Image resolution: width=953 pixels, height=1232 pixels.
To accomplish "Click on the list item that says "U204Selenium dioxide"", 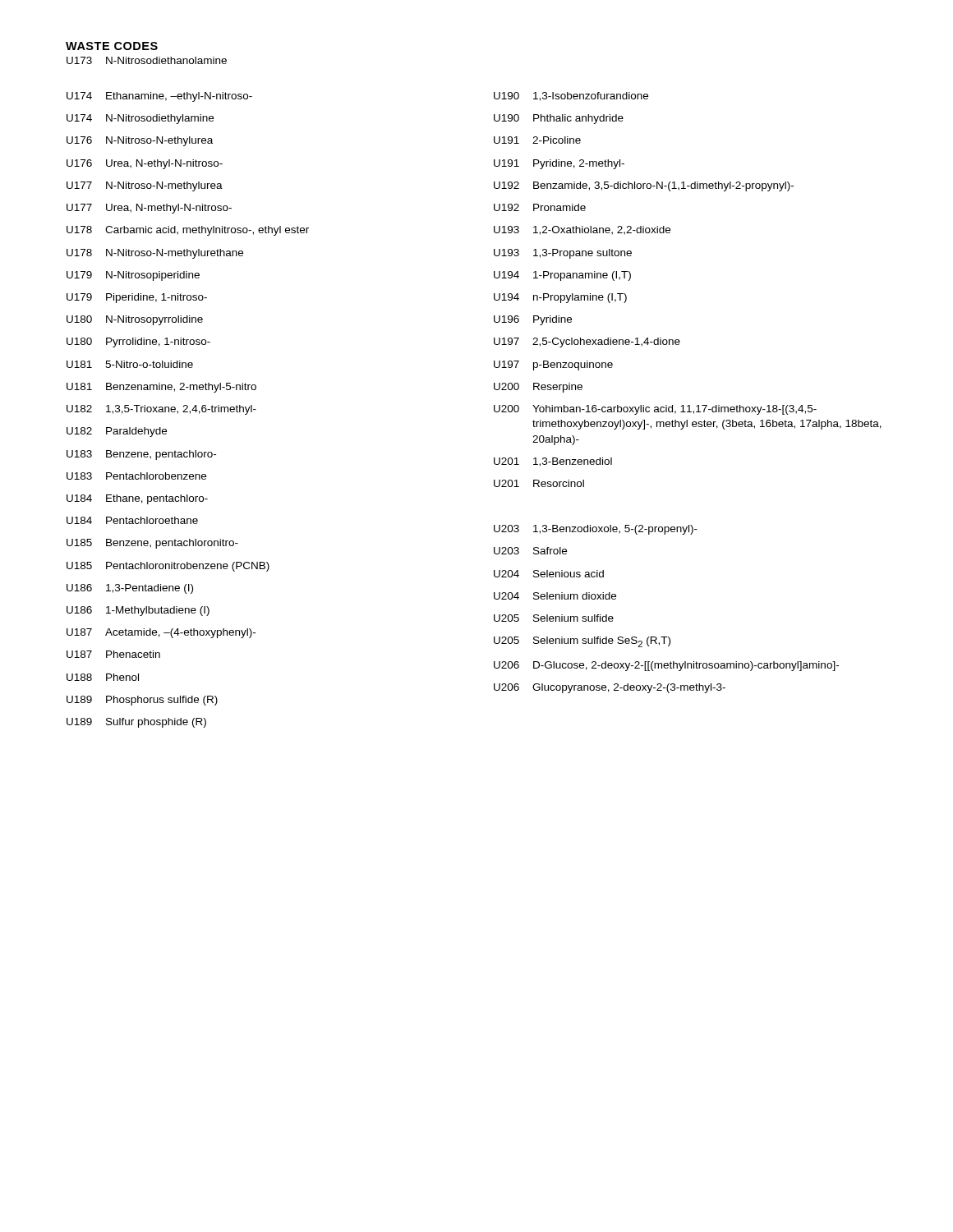I will click(x=555, y=596).
